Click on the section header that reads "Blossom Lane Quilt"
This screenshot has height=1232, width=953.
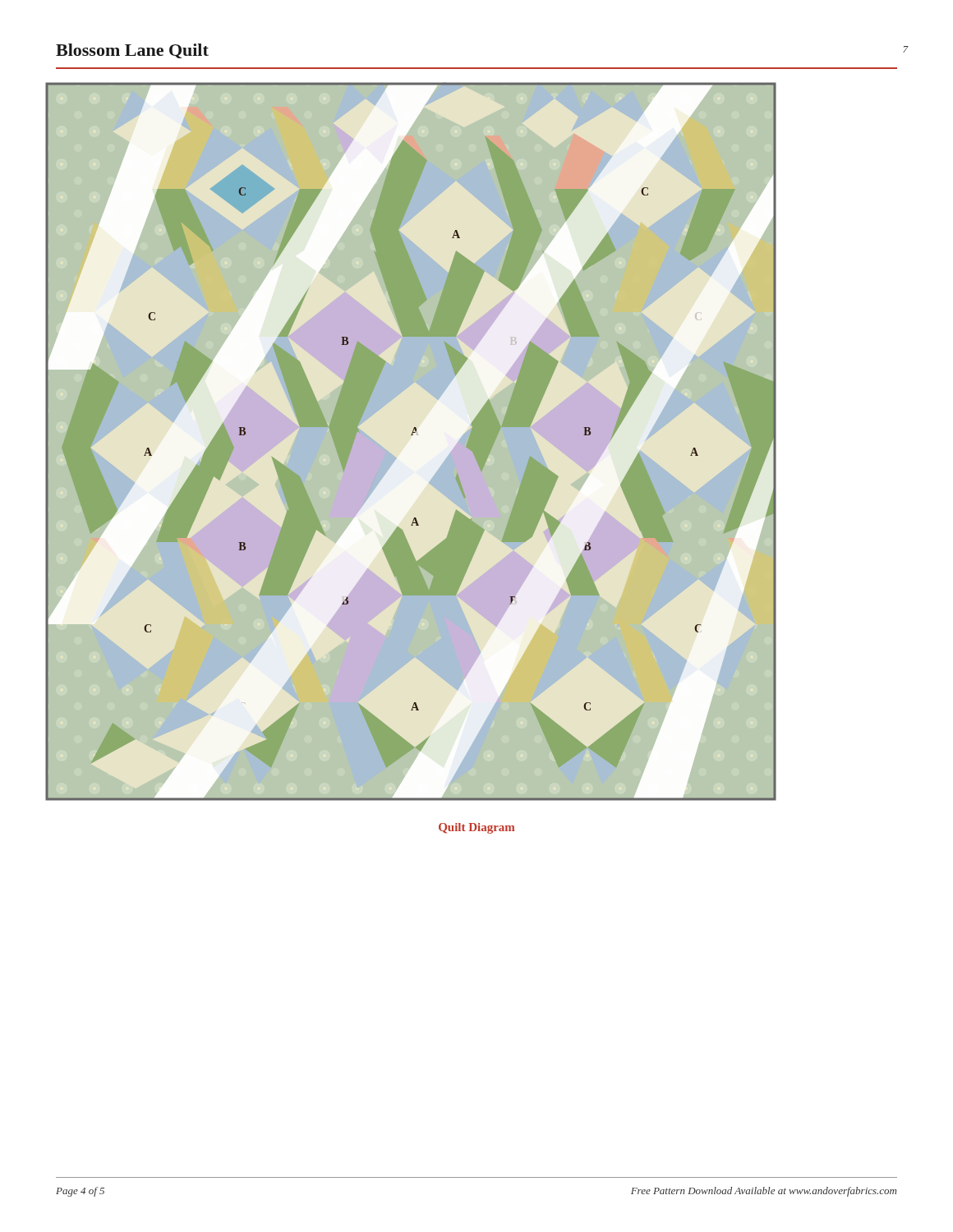132,51
